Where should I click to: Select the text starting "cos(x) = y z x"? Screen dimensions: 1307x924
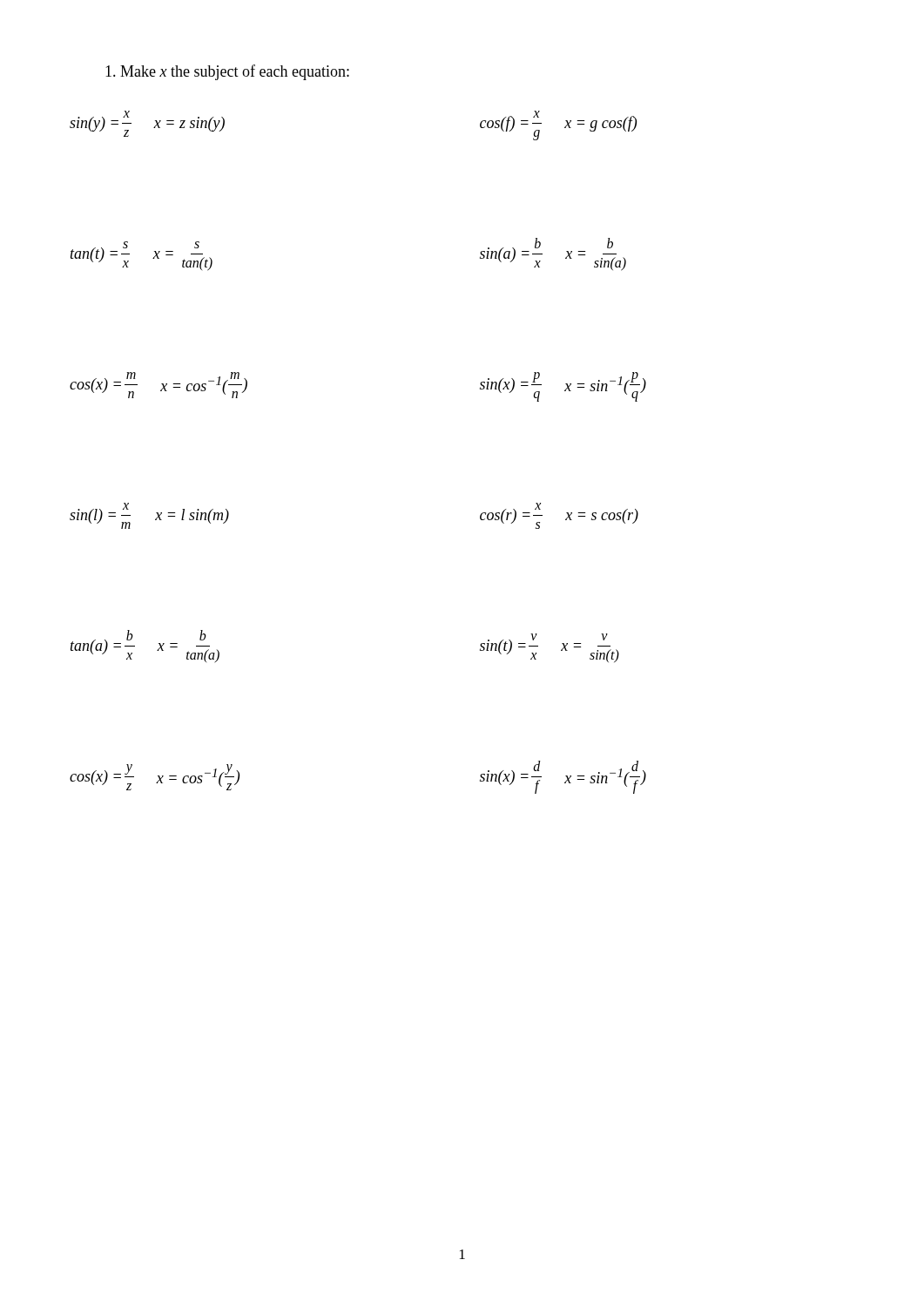point(462,777)
